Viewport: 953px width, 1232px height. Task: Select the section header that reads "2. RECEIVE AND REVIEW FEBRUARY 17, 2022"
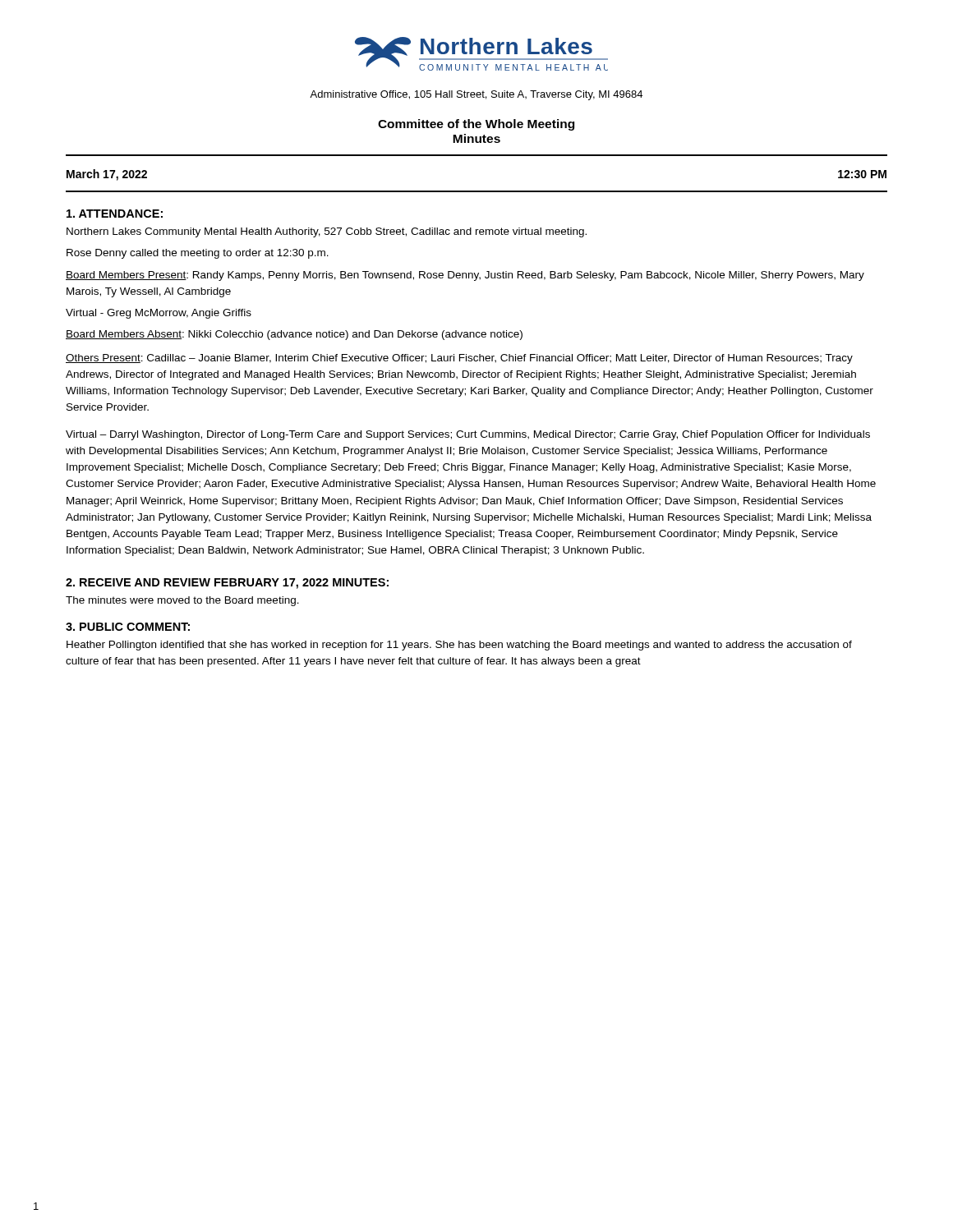(228, 582)
